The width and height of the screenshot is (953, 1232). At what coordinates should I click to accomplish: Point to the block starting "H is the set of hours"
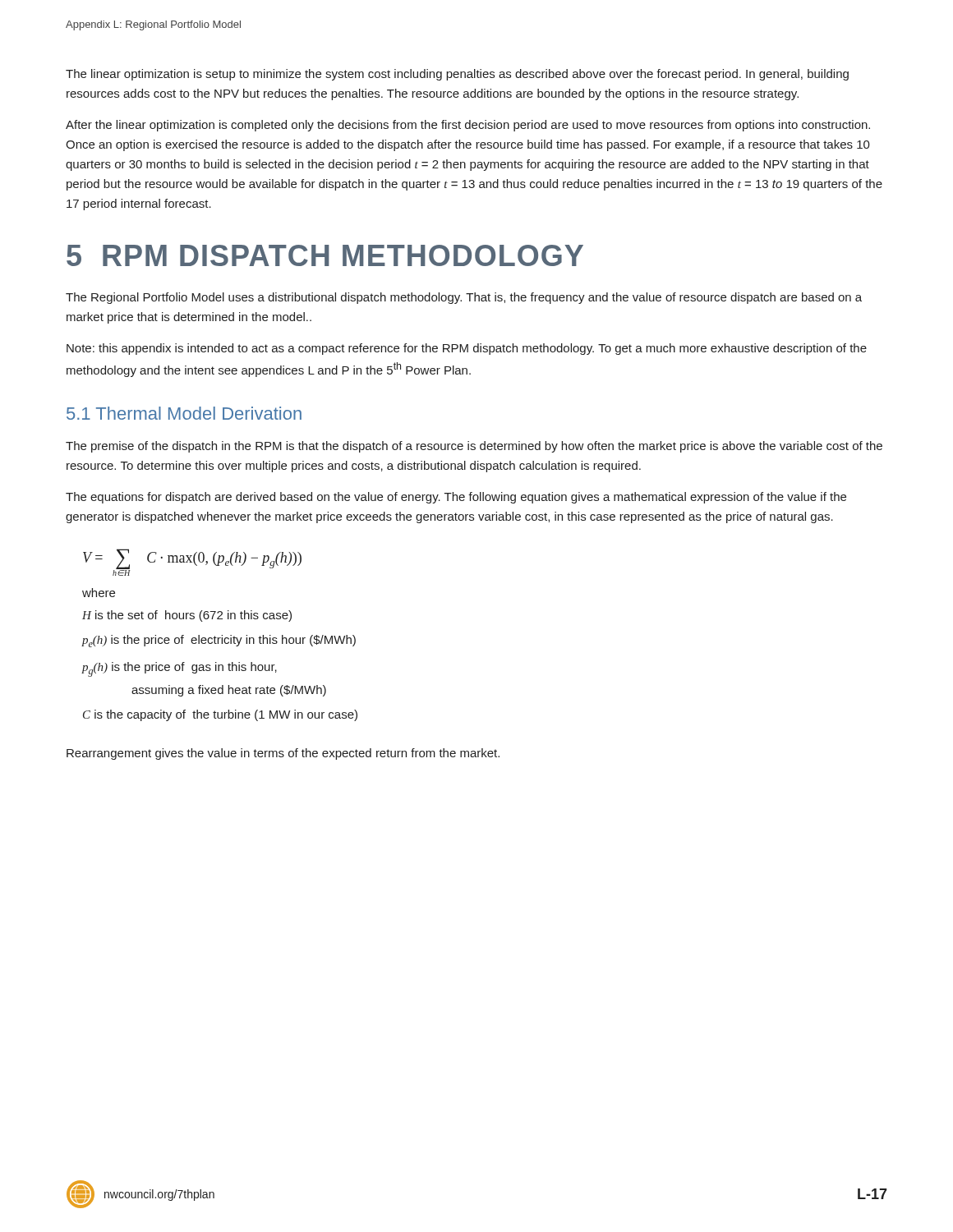pyautogui.click(x=187, y=615)
